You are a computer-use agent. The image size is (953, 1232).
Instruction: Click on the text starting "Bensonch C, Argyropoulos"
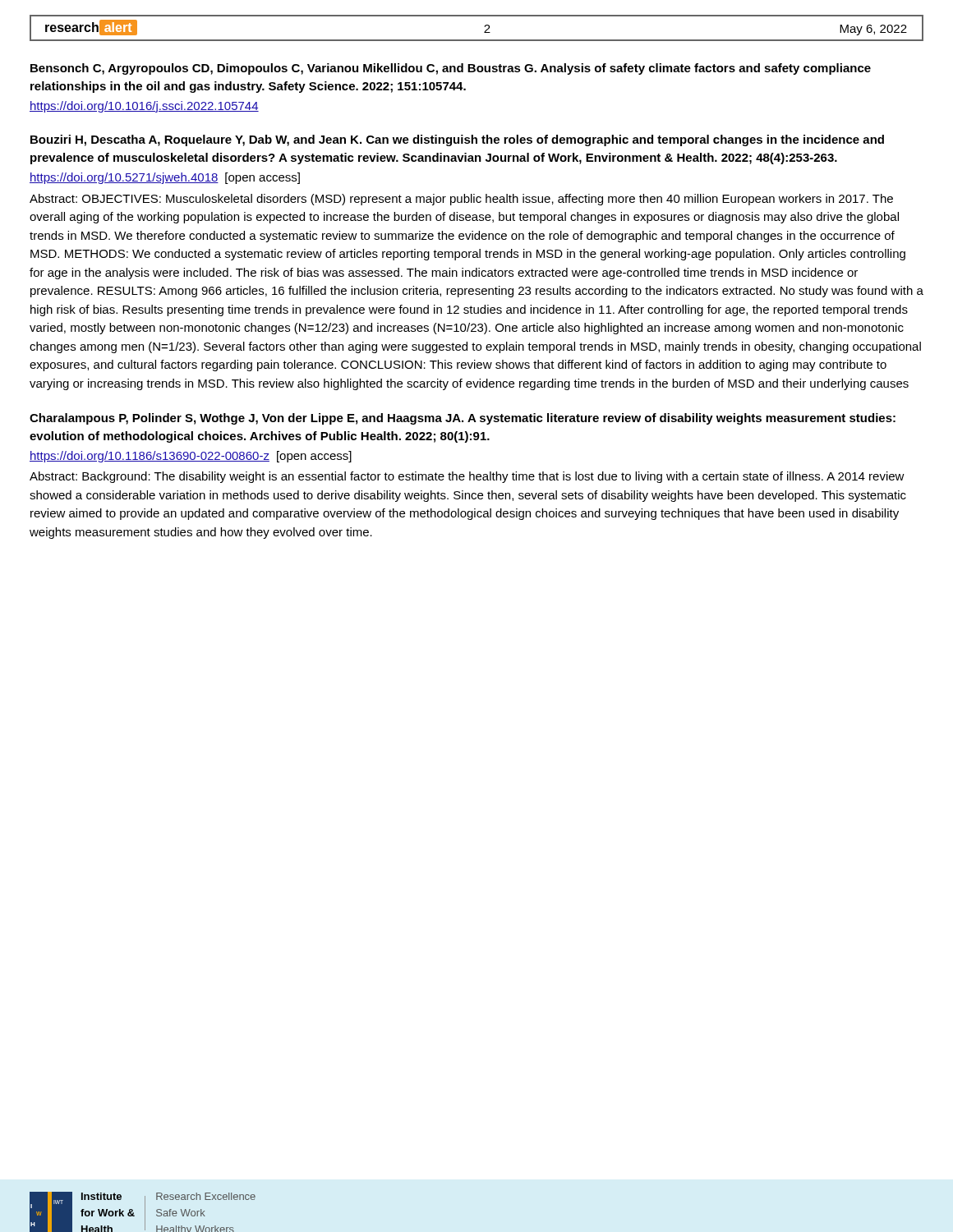point(476,86)
